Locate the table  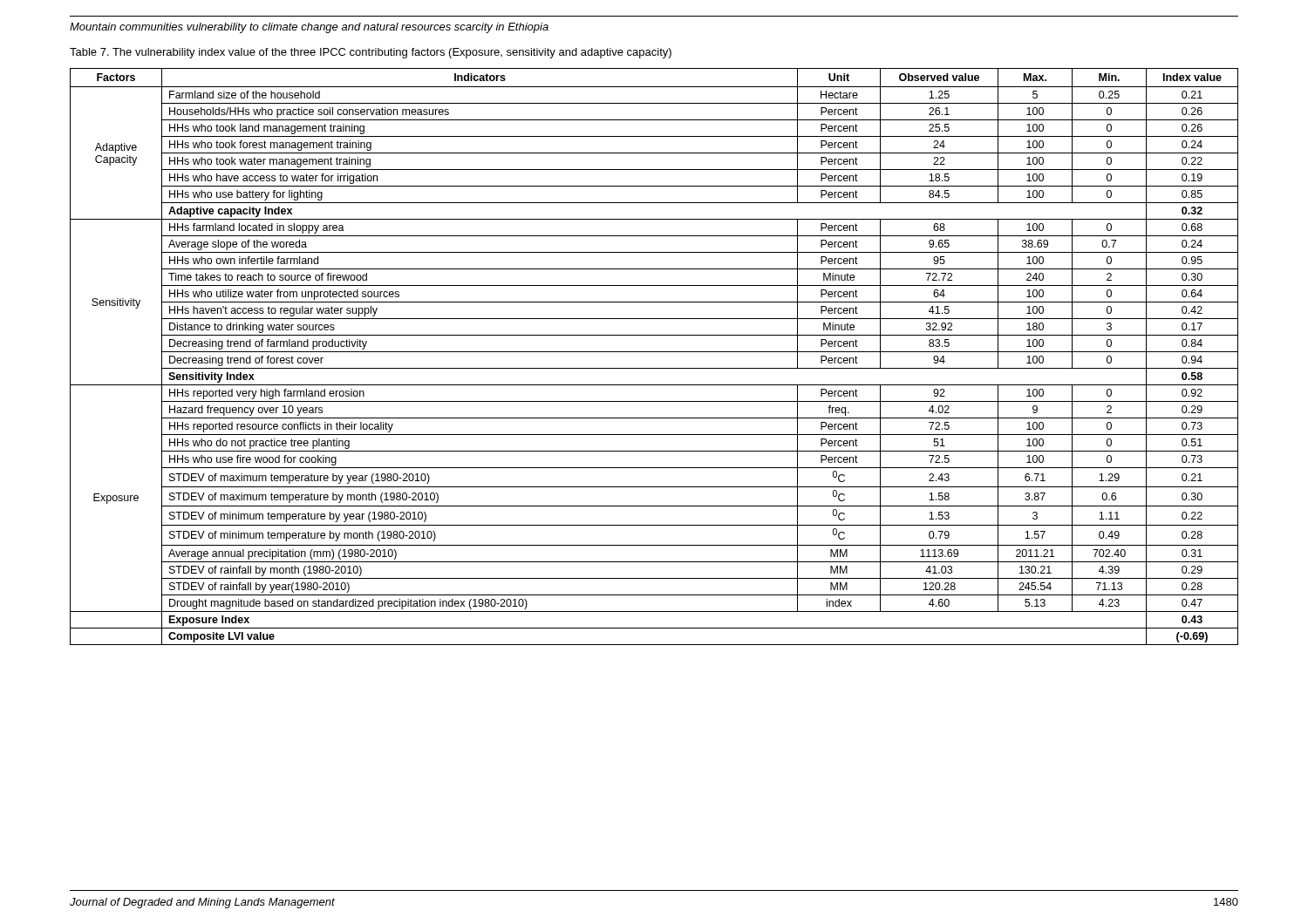(x=654, y=356)
